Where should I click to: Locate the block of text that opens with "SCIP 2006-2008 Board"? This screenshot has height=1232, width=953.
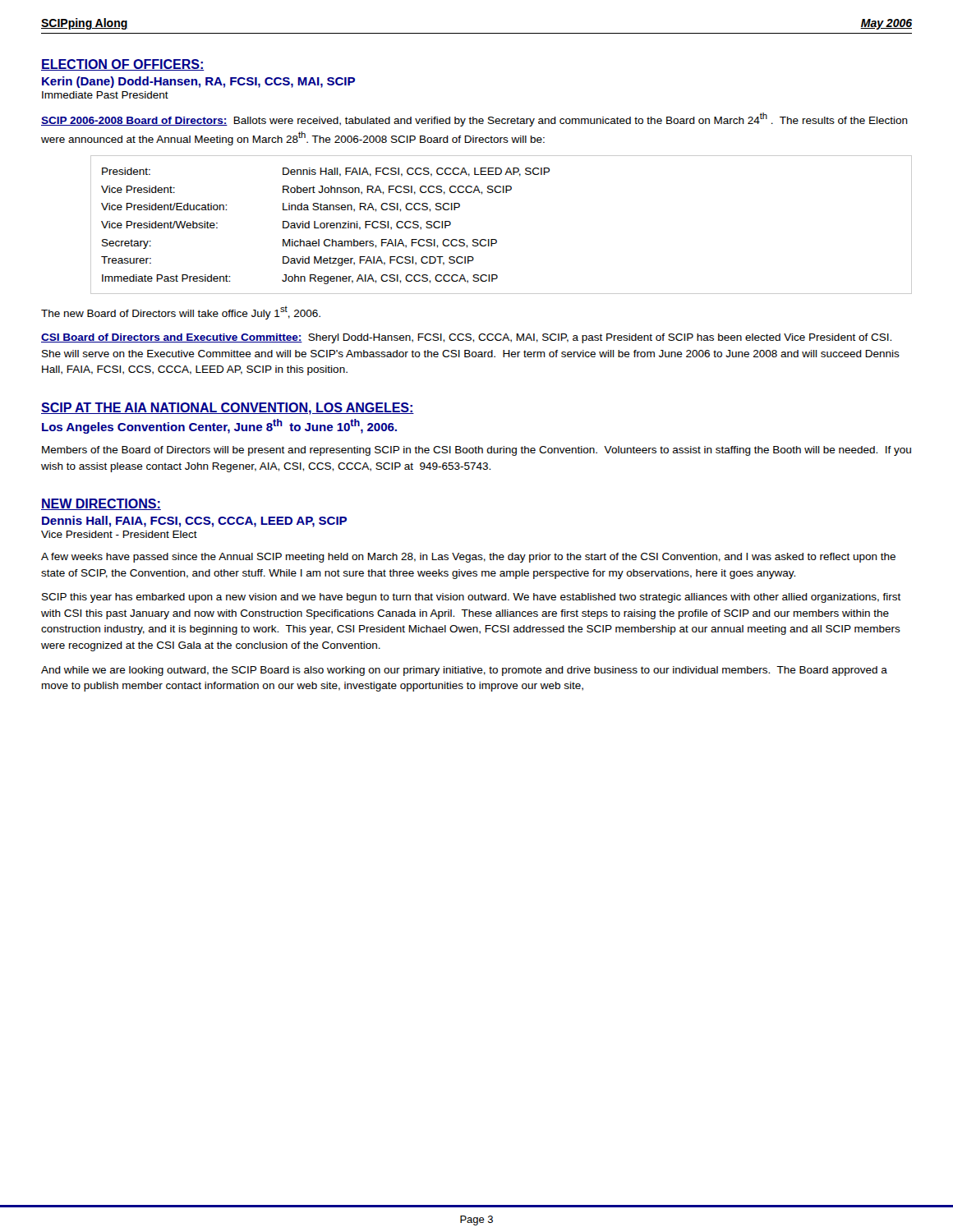(474, 128)
